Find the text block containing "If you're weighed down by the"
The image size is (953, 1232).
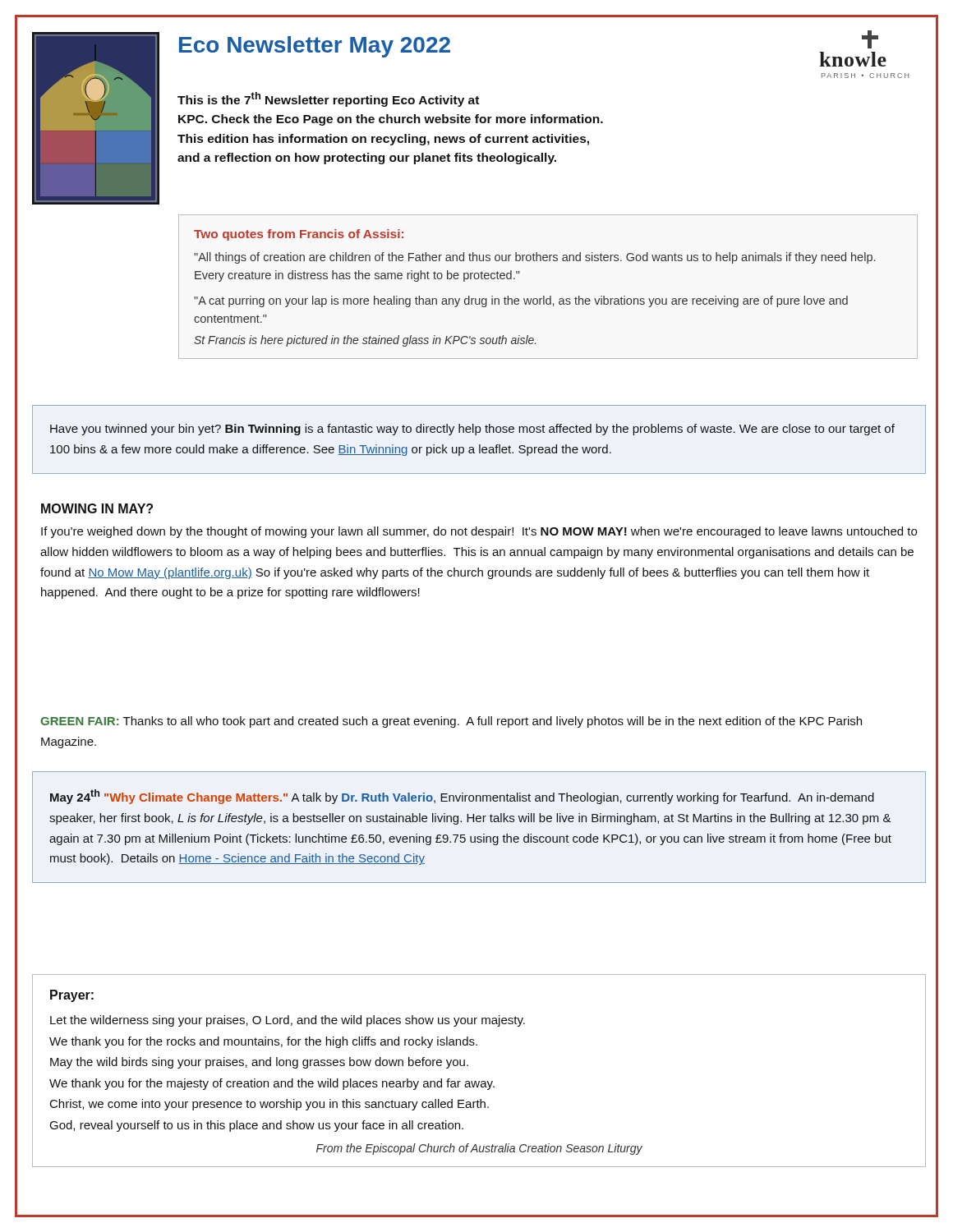click(x=479, y=561)
